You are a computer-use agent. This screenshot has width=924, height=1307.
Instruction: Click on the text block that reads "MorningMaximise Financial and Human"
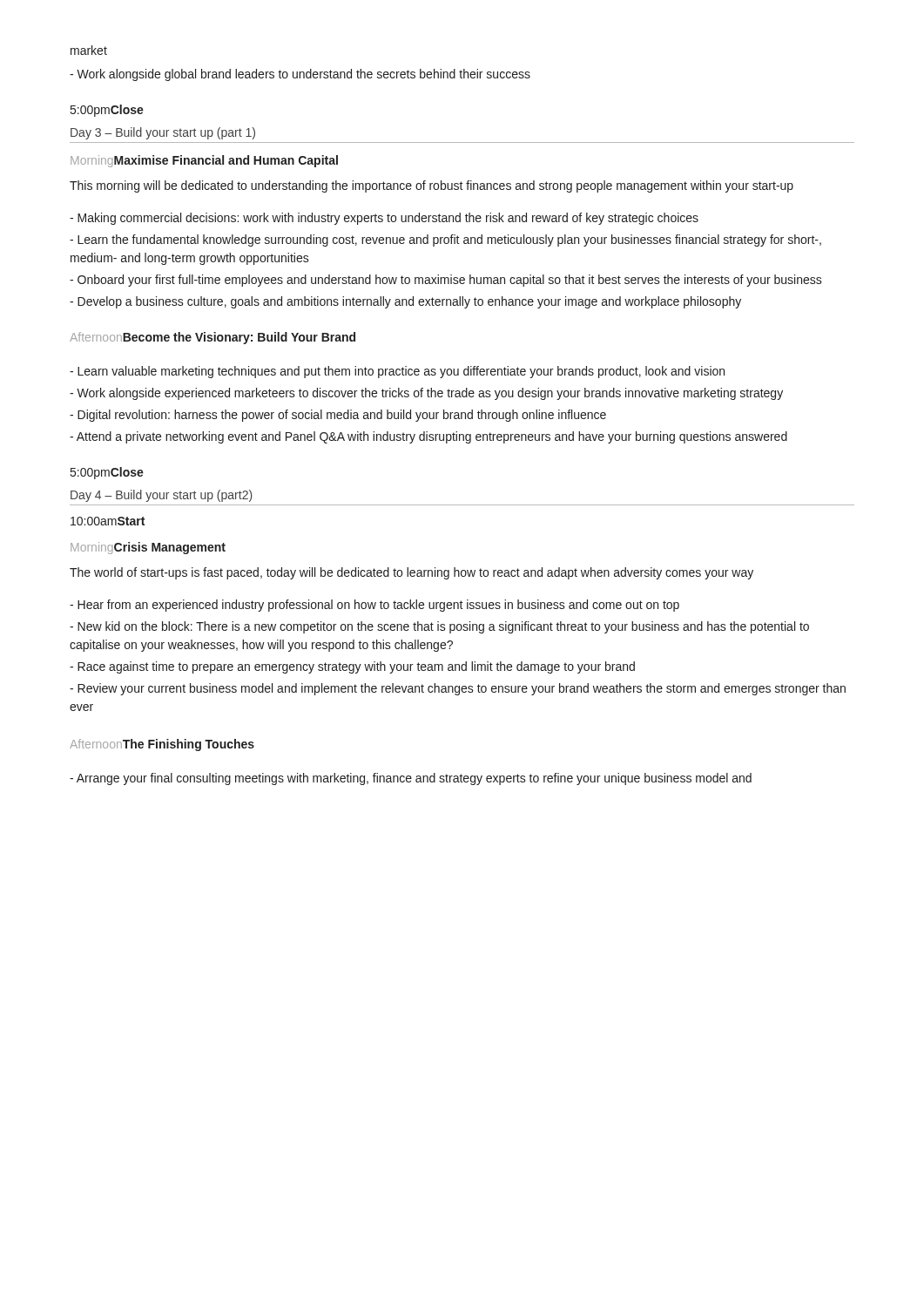[x=204, y=160]
